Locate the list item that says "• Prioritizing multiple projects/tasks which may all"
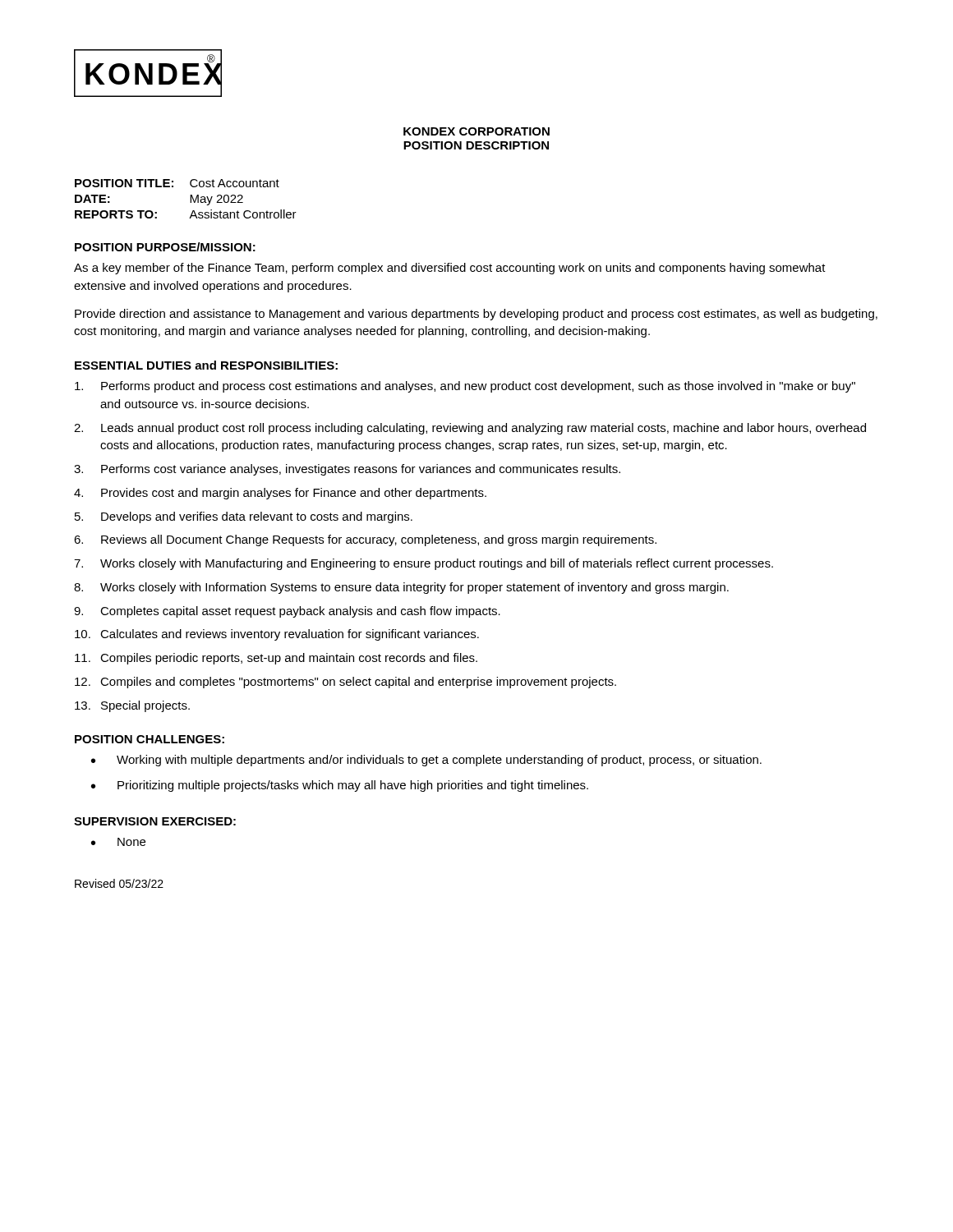 click(x=485, y=786)
